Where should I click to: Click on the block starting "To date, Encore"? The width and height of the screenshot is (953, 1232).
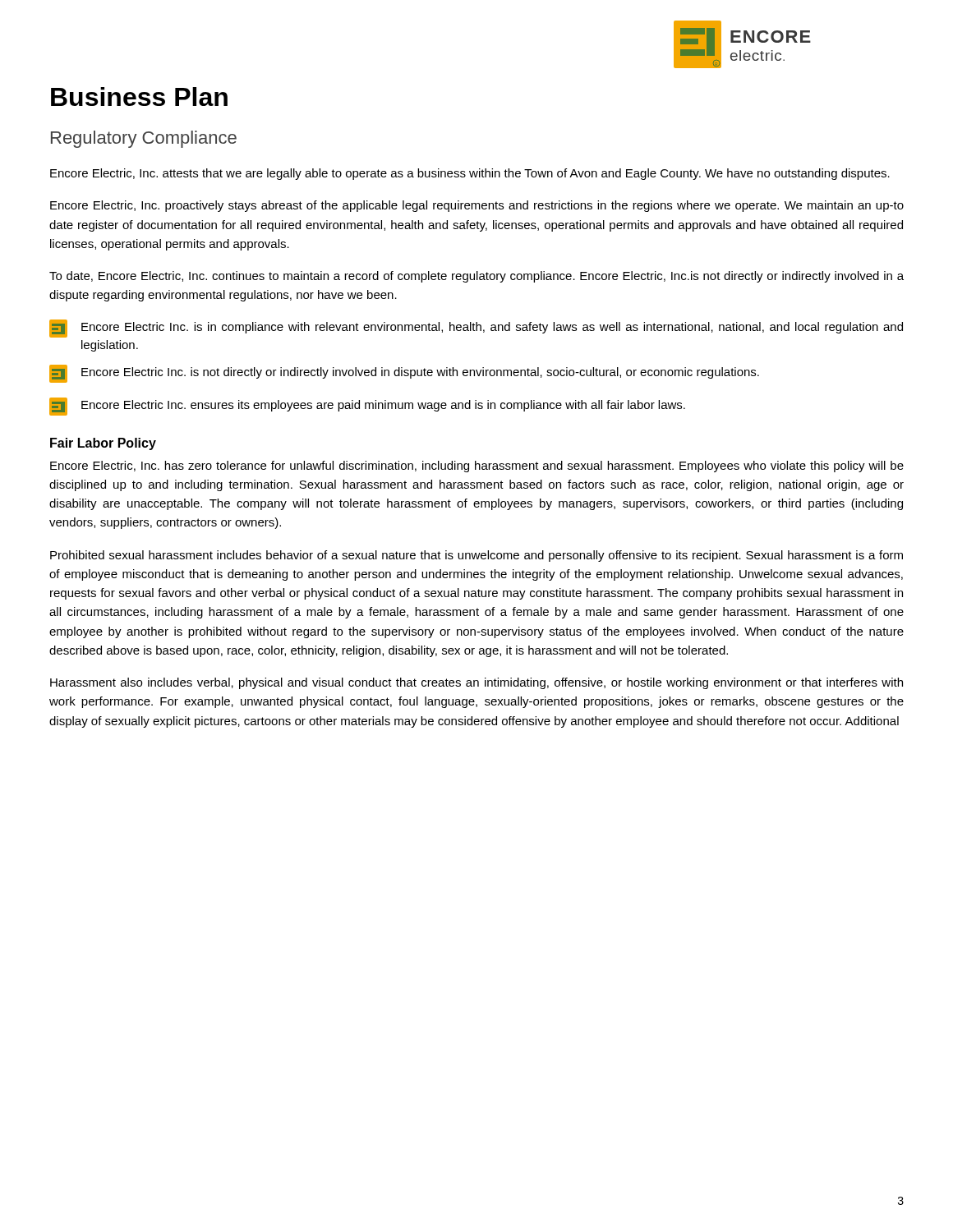(x=476, y=285)
